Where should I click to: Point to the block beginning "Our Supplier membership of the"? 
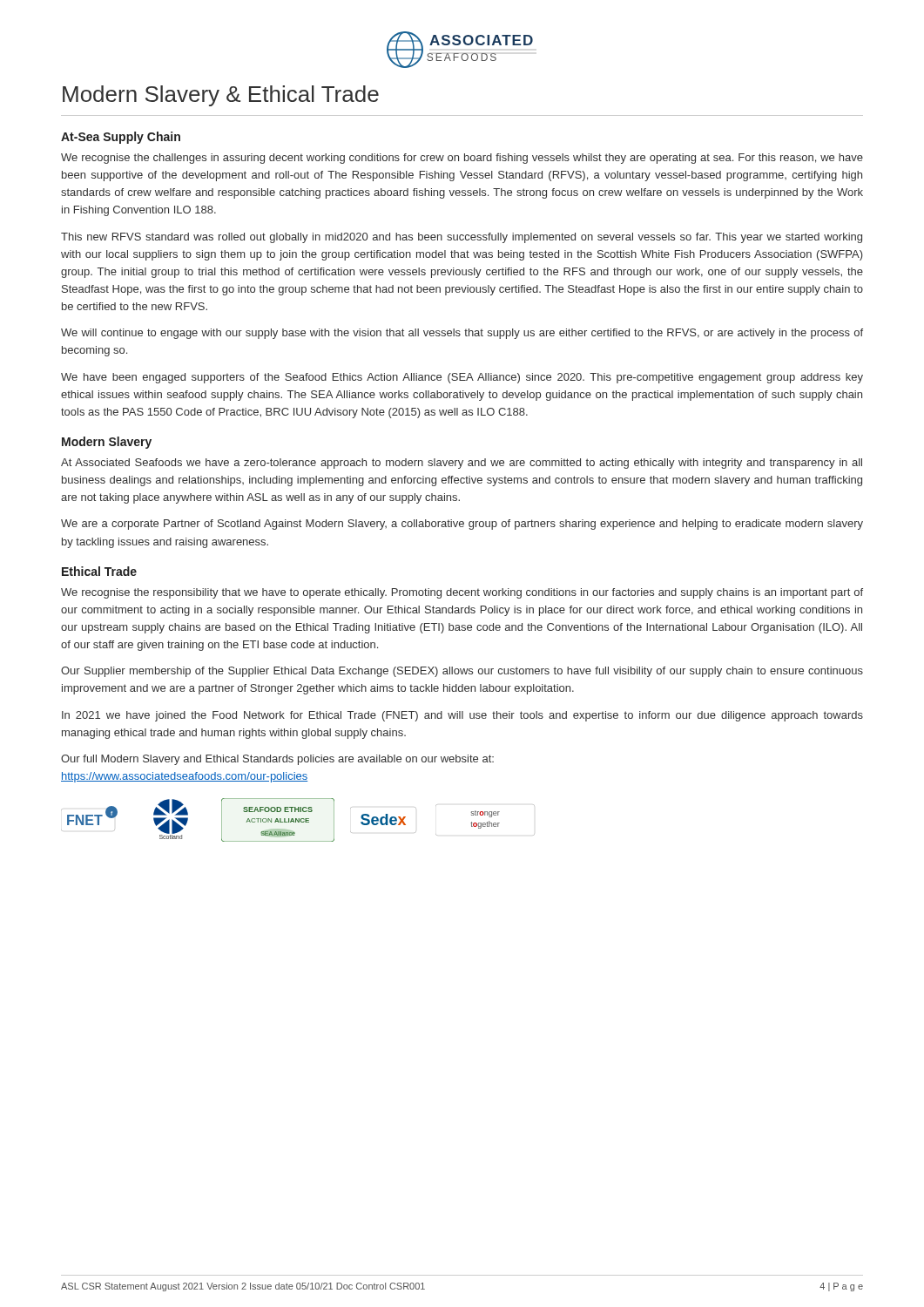(x=462, y=680)
